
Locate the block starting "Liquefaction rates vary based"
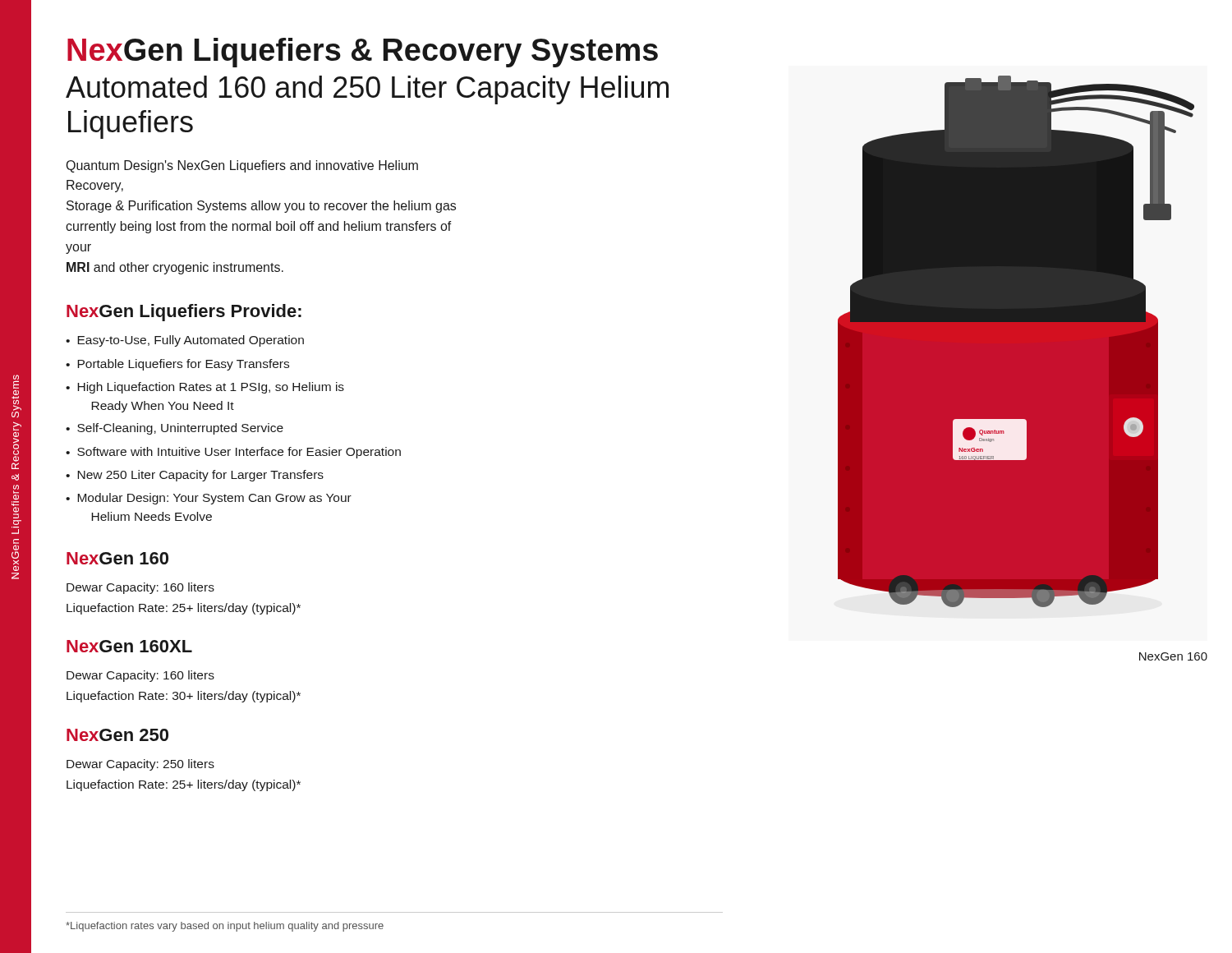pyautogui.click(x=394, y=926)
